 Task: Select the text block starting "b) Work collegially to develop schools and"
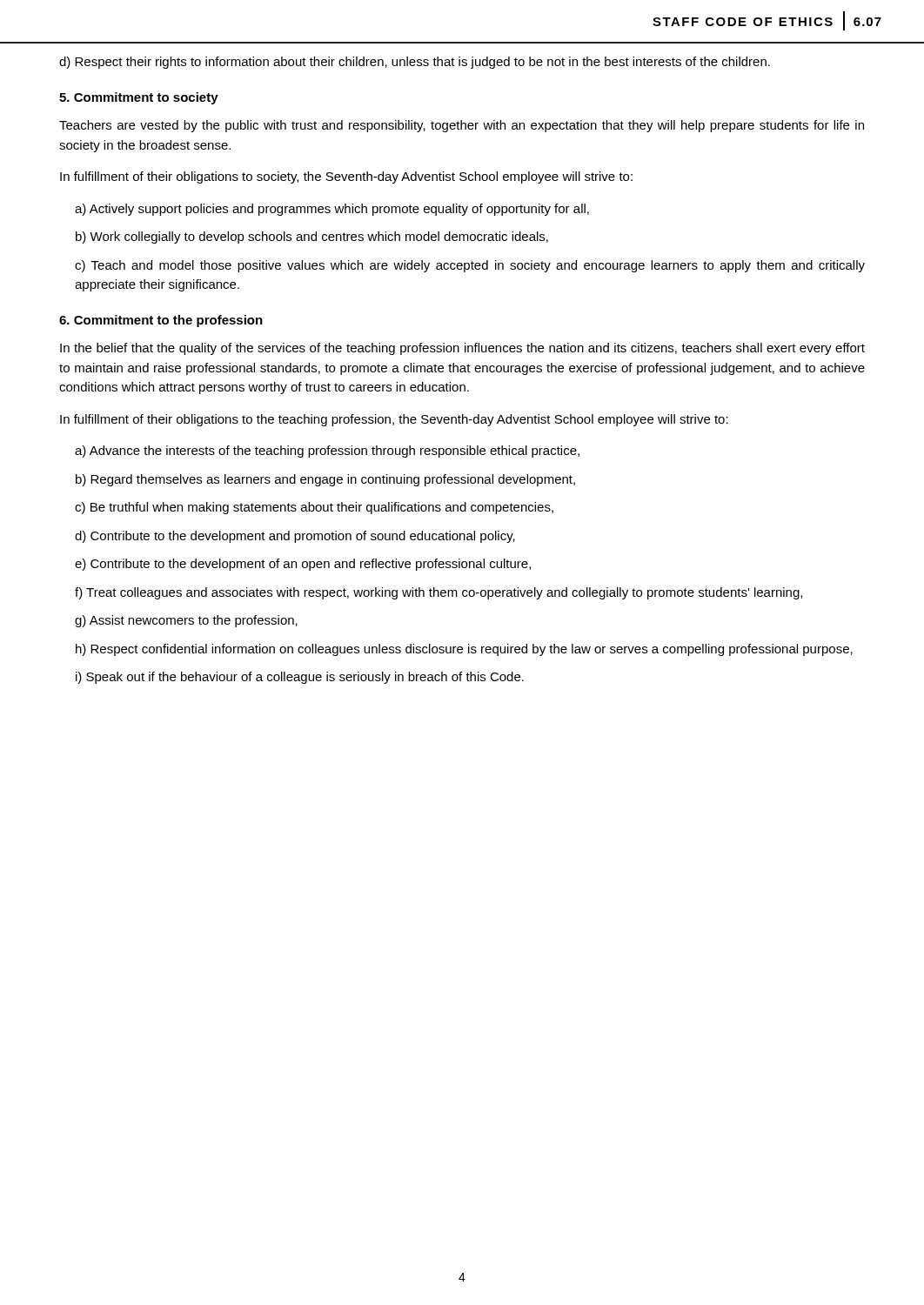tap(312, 236)
